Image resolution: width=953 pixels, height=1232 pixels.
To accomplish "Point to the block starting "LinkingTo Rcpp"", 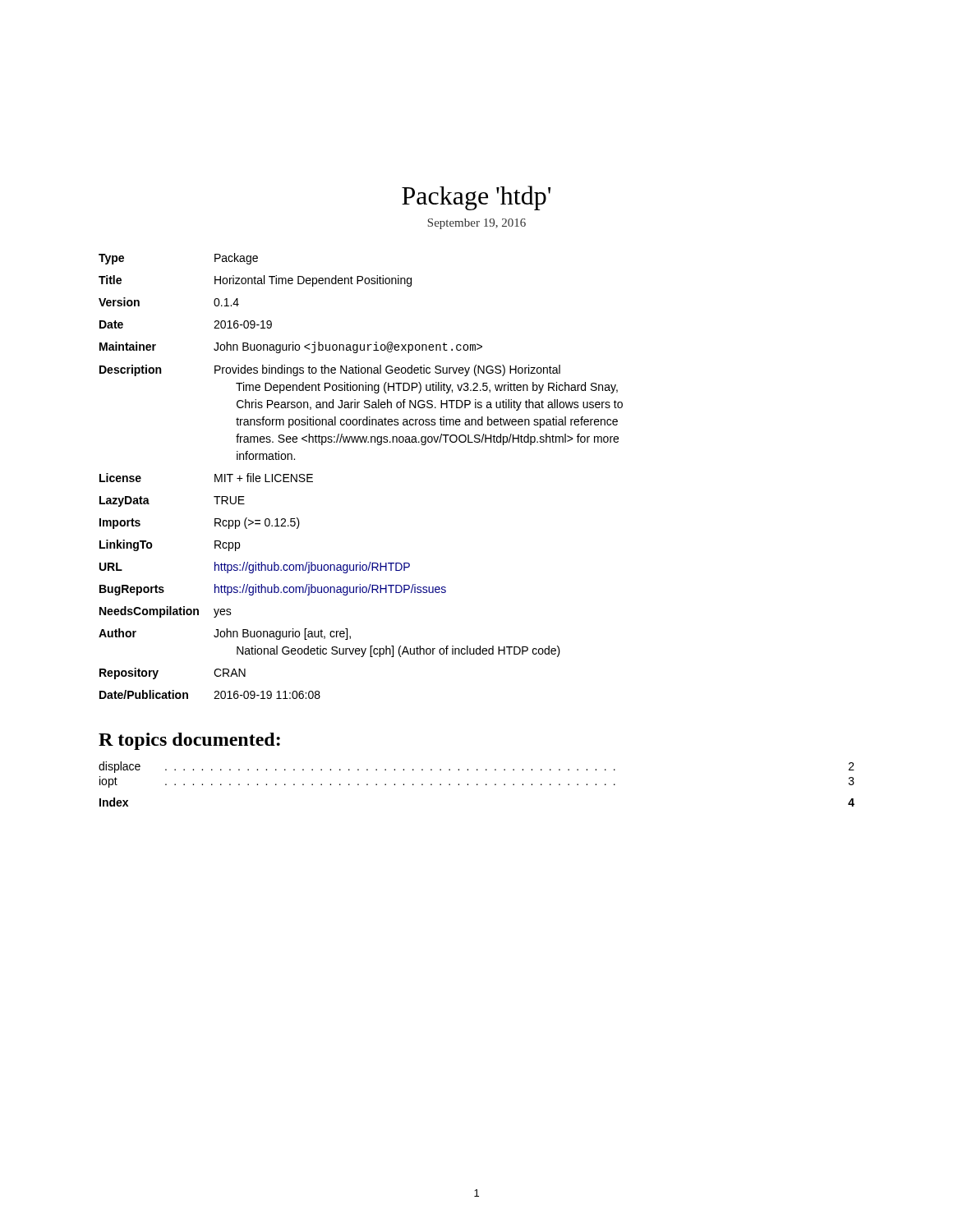I will (x=128, y=545).
